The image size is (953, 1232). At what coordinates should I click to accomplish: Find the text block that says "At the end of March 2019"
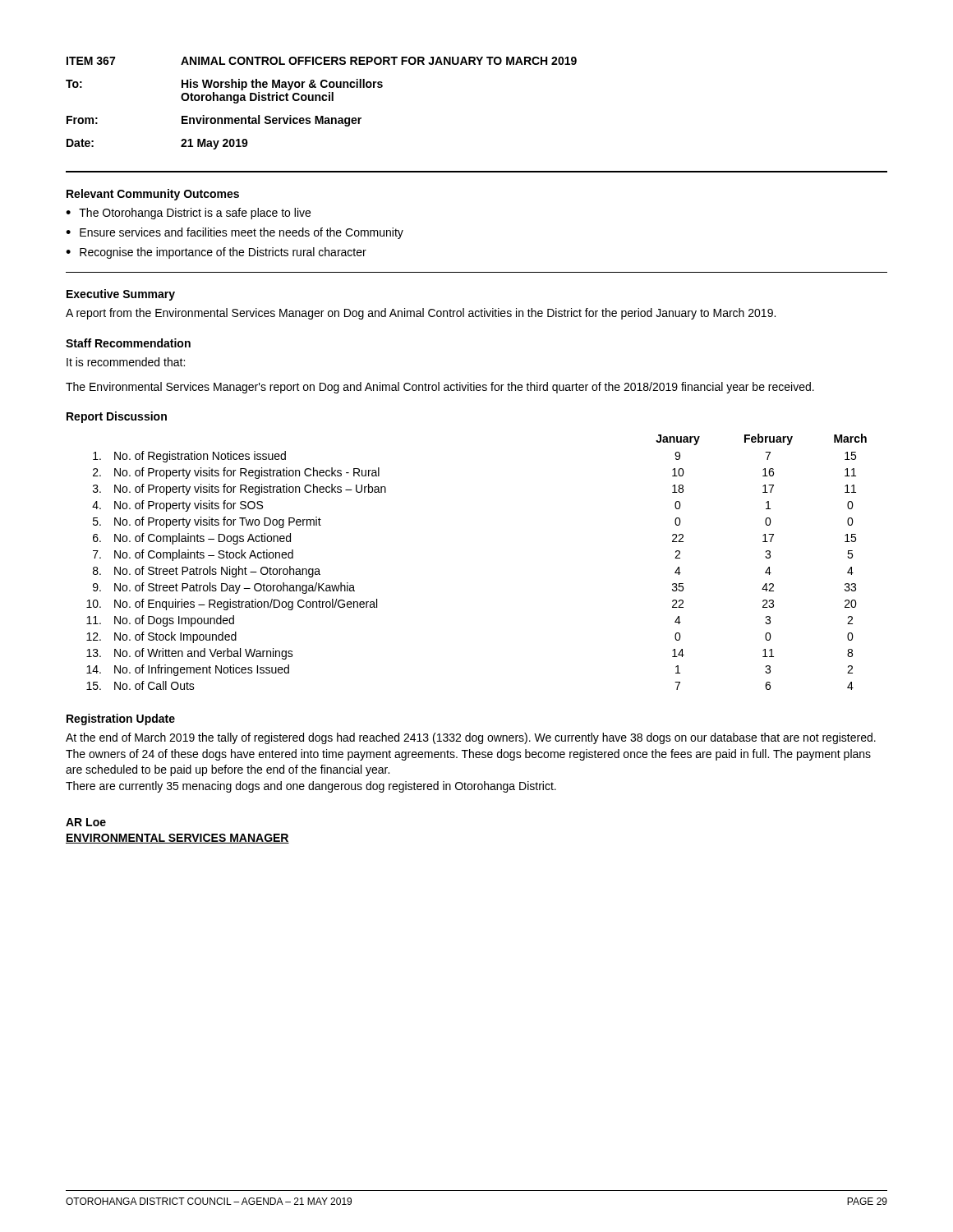pyautogui.click(x=471, y=762)
